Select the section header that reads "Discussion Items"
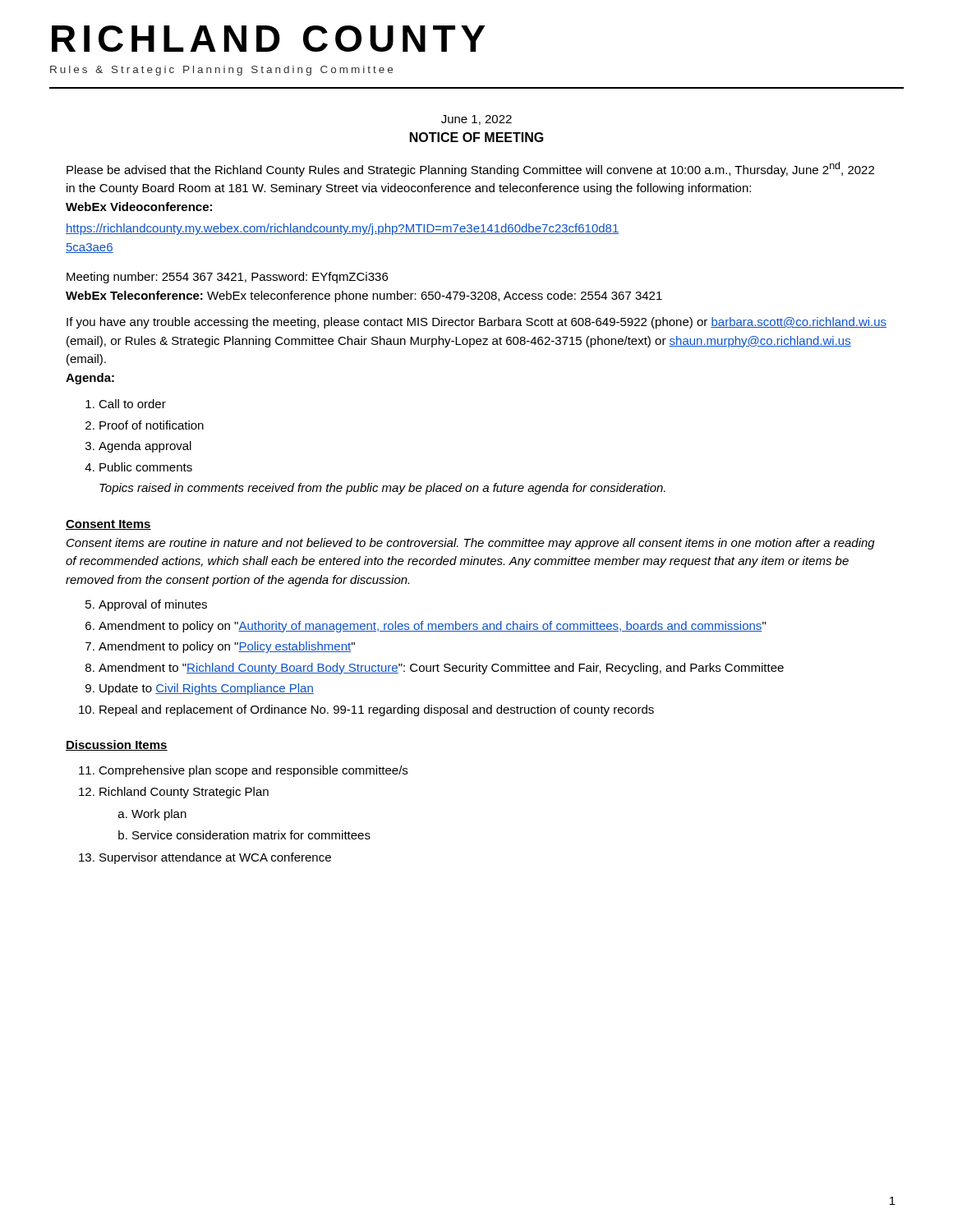 click(x=116, y=745)
